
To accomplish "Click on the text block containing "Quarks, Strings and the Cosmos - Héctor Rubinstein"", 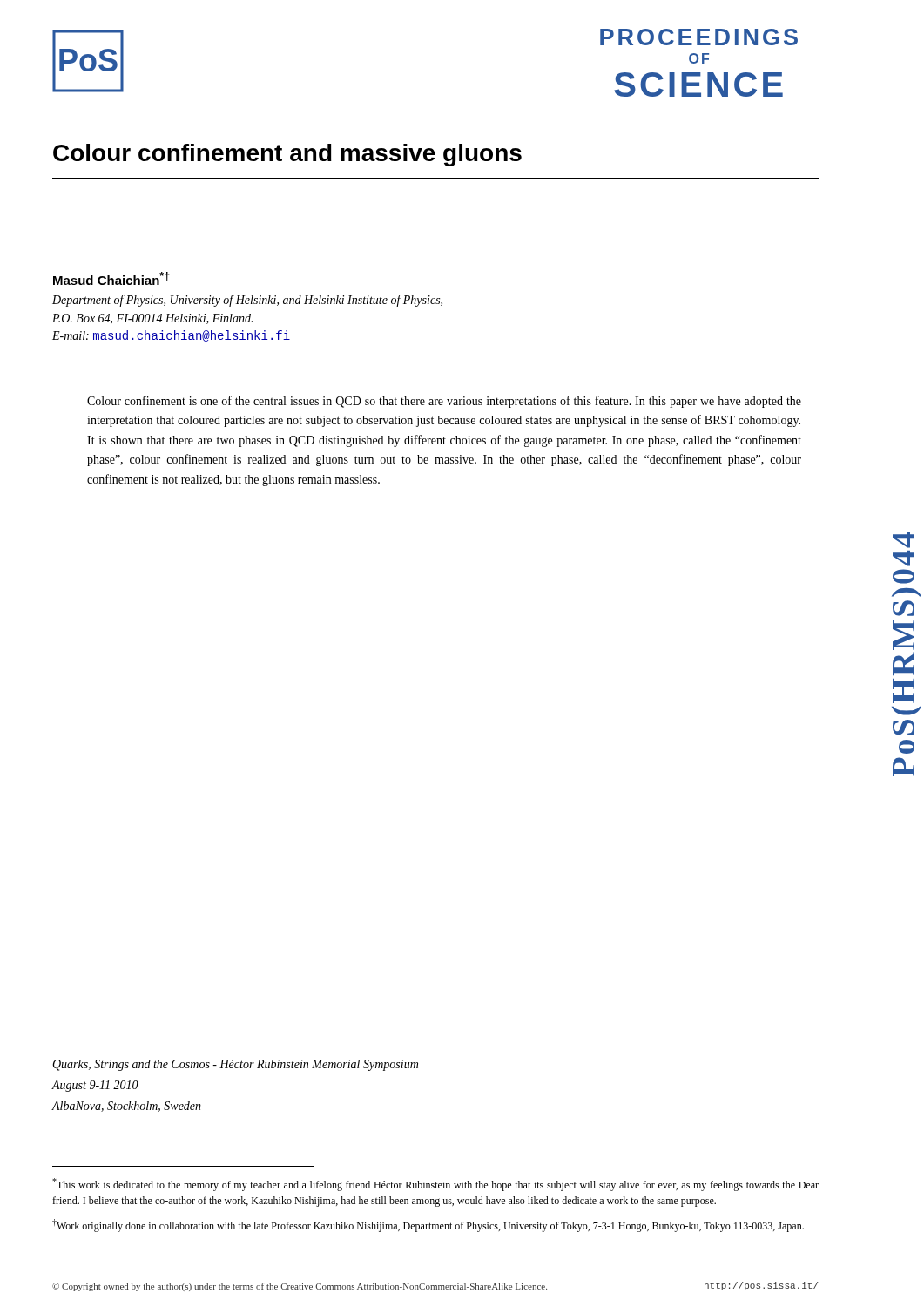I will click(235, 1065).
